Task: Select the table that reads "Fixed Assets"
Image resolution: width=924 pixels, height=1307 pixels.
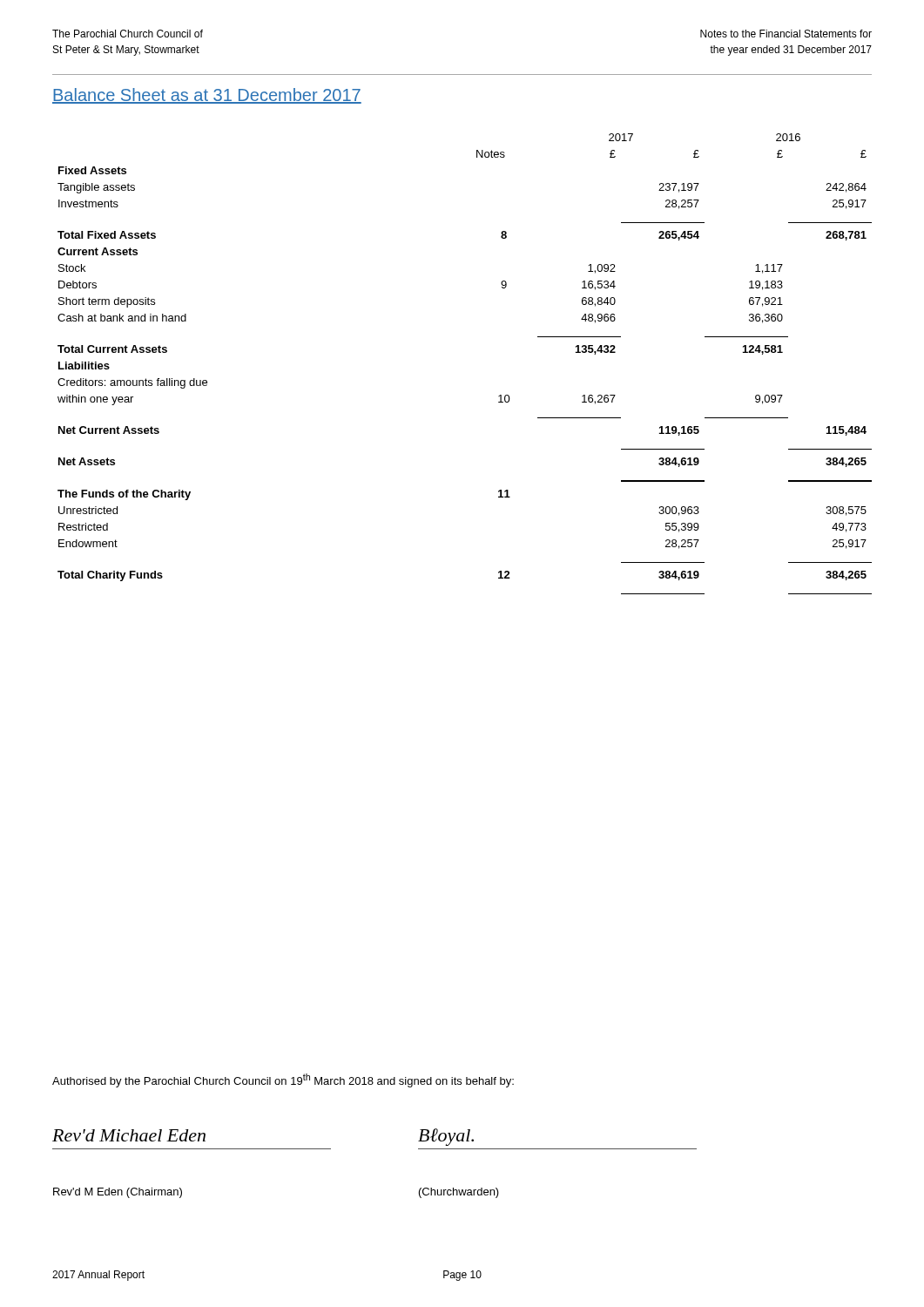Action: click(462, 363)
